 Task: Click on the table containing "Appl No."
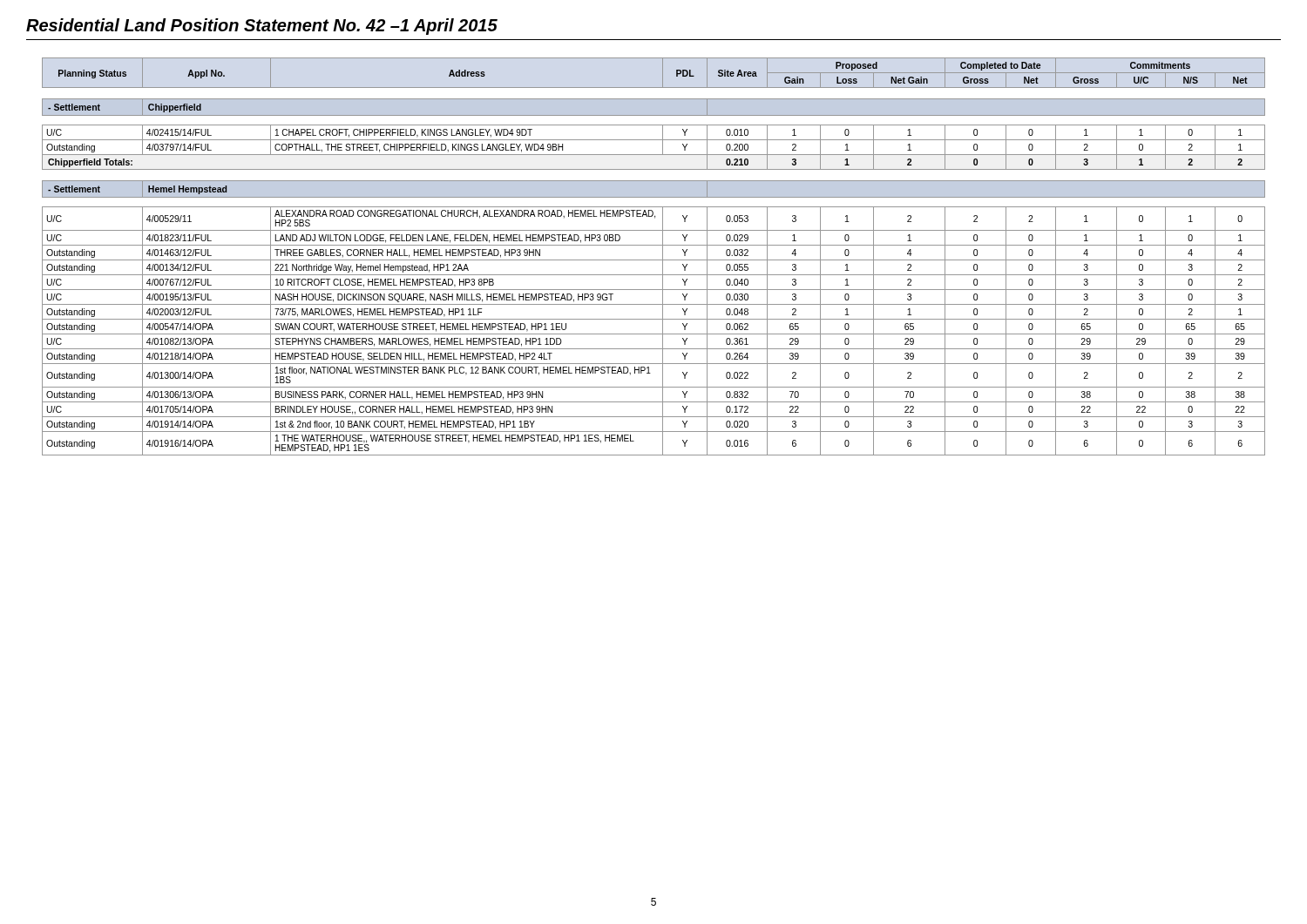click(x=654, y=252)
